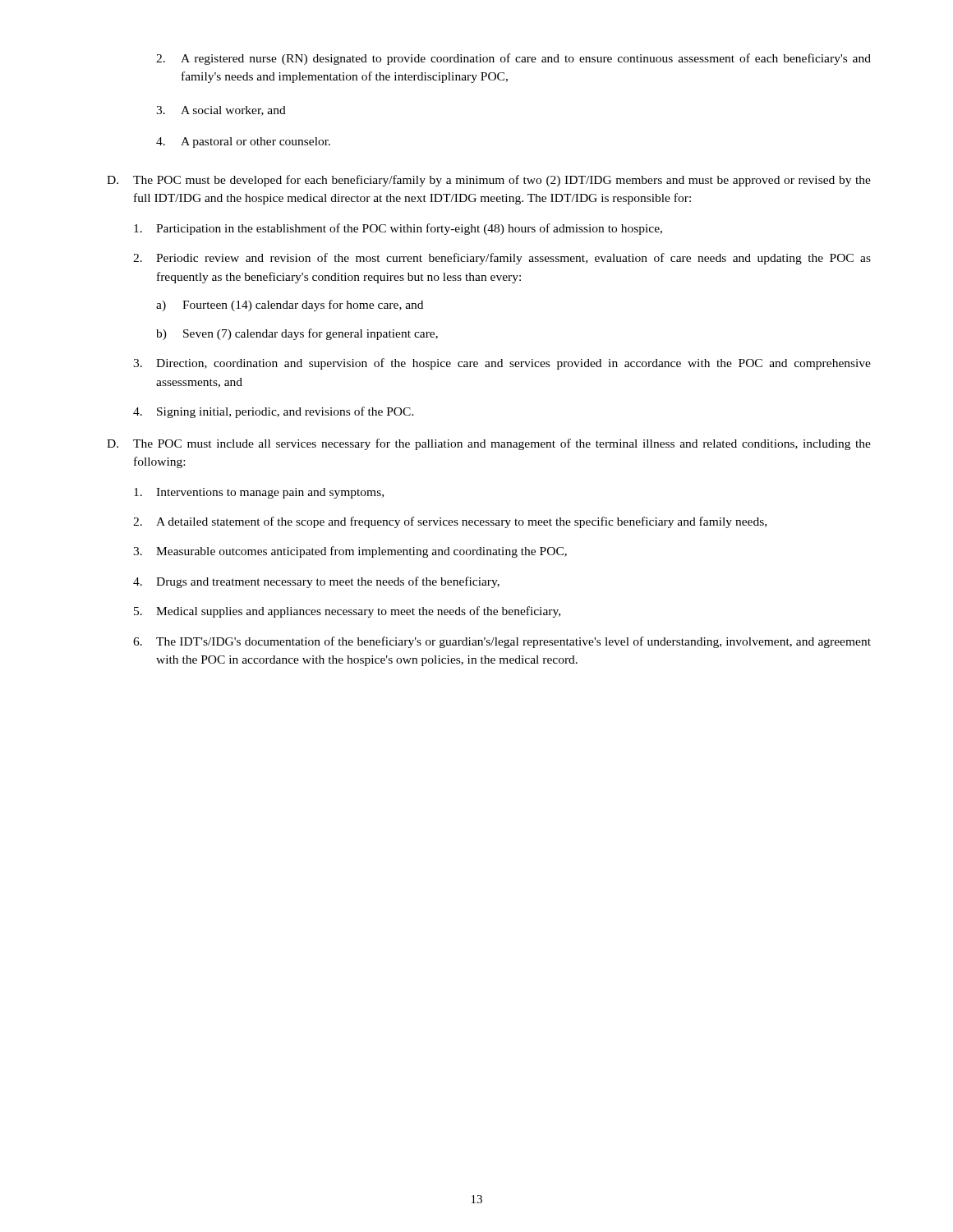The image size is (953, 1232).
Task: Locate the block of text that opens with "2. A detailed statement of the scope"
Action: [x=502, y=522]
